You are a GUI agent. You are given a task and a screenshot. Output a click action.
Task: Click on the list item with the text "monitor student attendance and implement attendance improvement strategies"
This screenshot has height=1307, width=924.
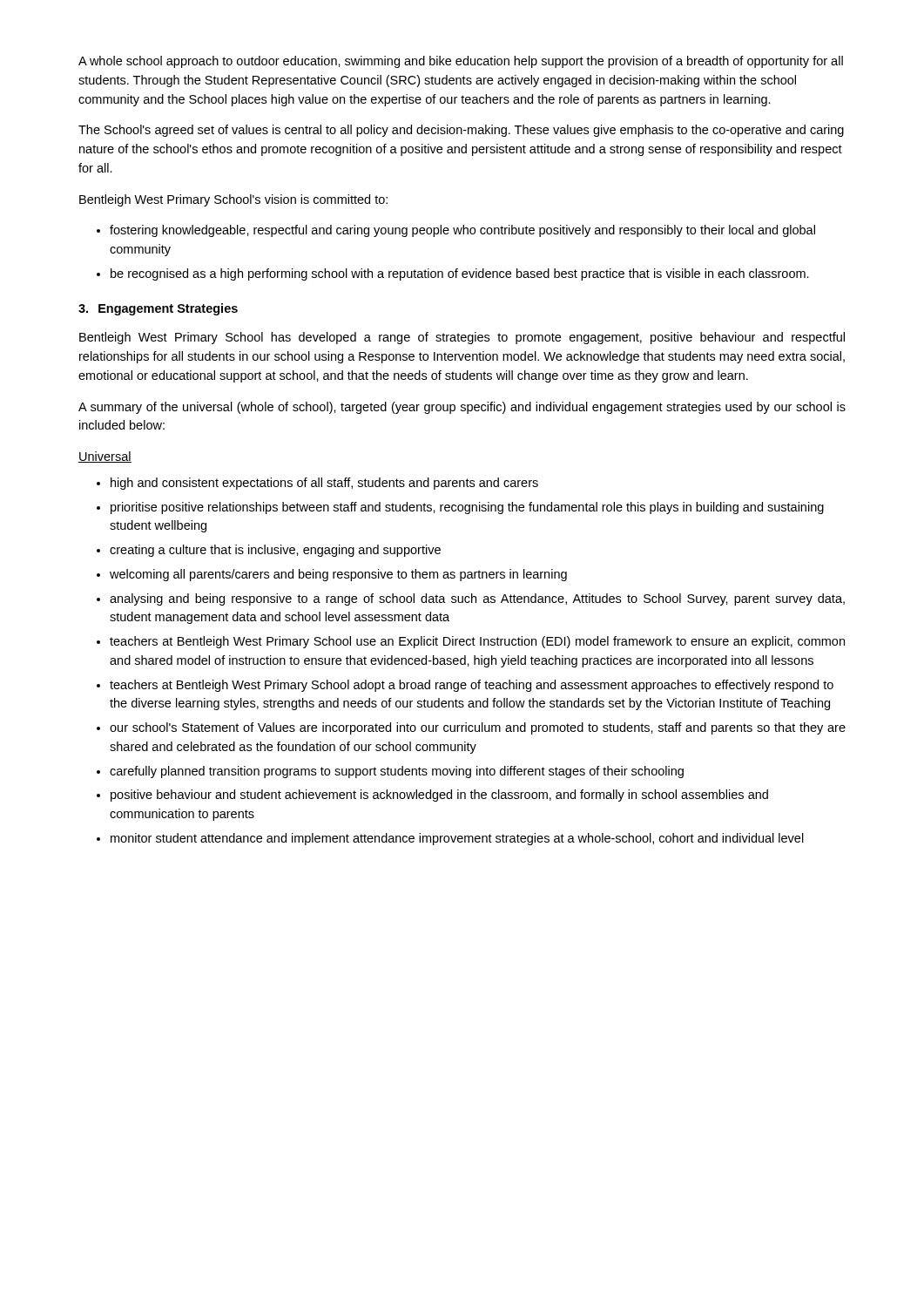(478, 839)
